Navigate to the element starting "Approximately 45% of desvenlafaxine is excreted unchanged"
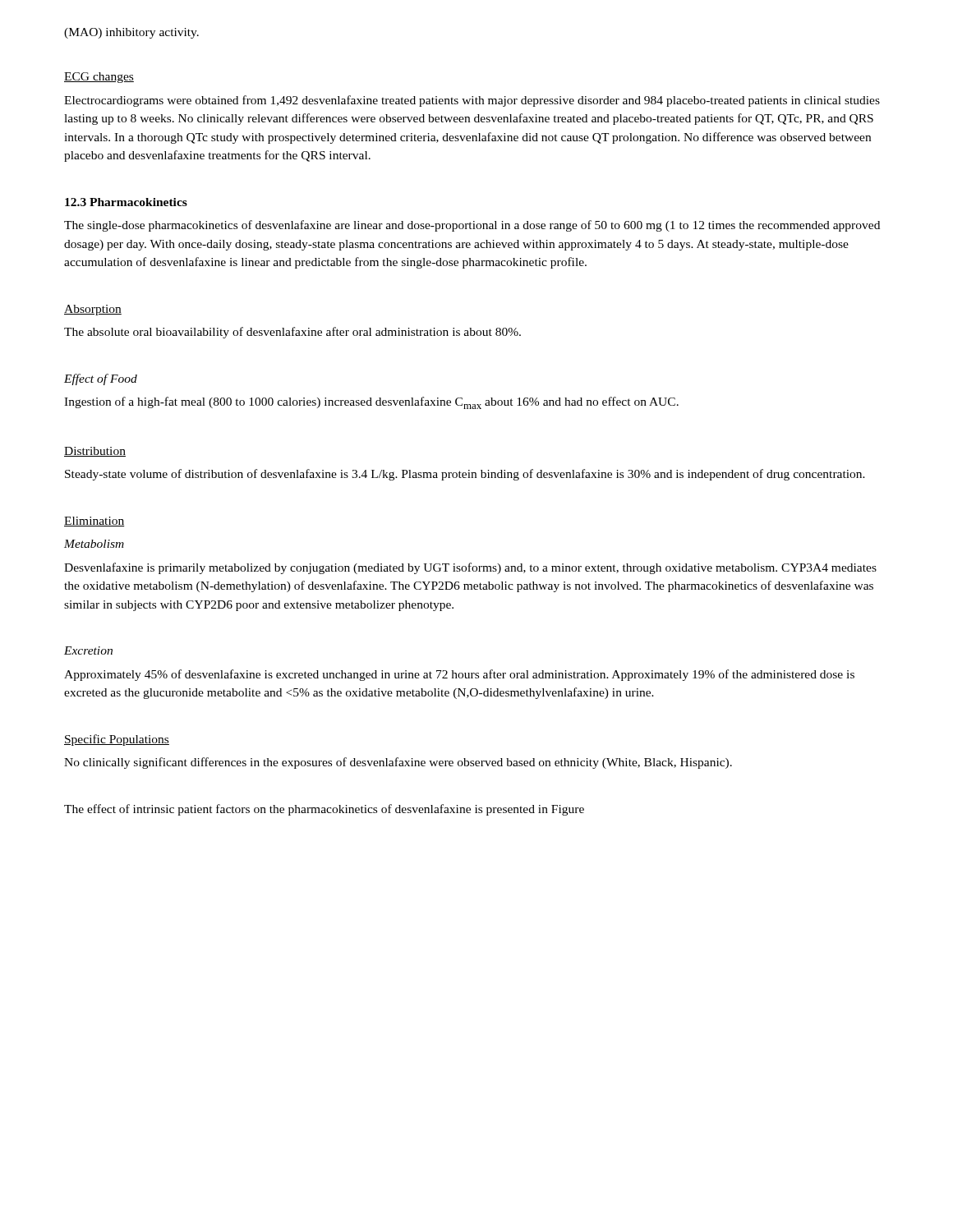 (x=476, y=683)
